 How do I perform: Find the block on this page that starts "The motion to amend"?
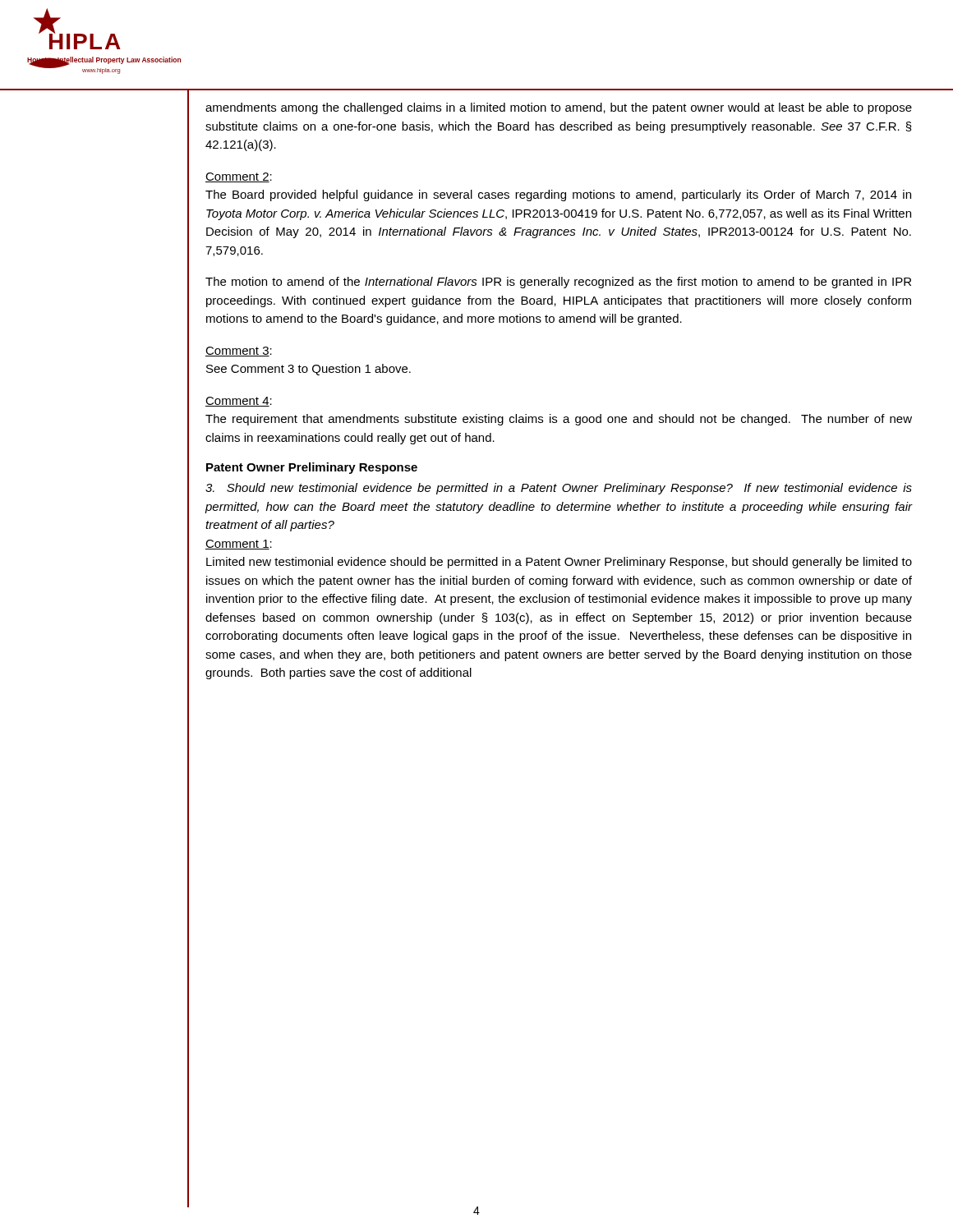pos(559,300)
